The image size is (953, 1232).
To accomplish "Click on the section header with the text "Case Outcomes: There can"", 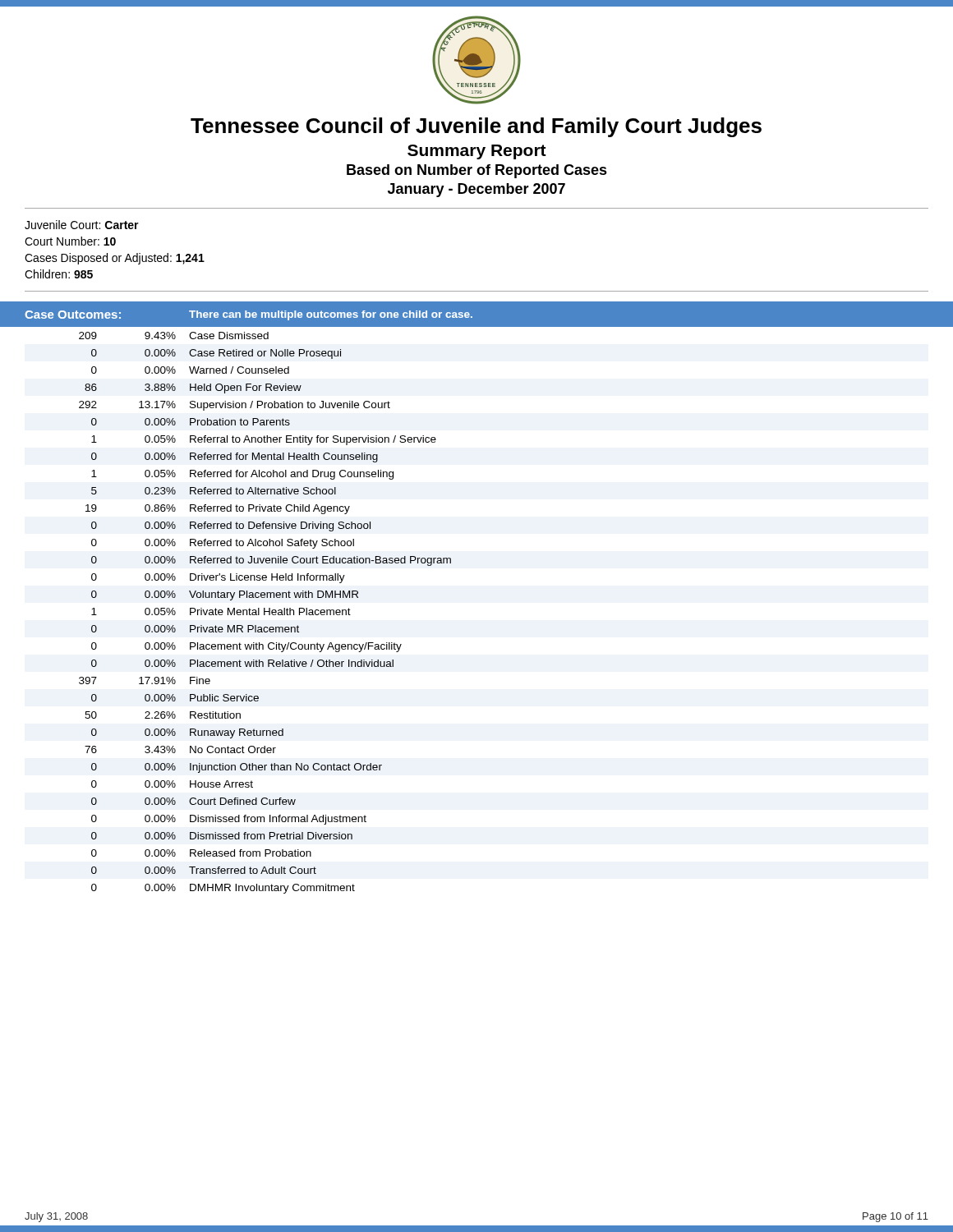I will click(x=476, y=314).
